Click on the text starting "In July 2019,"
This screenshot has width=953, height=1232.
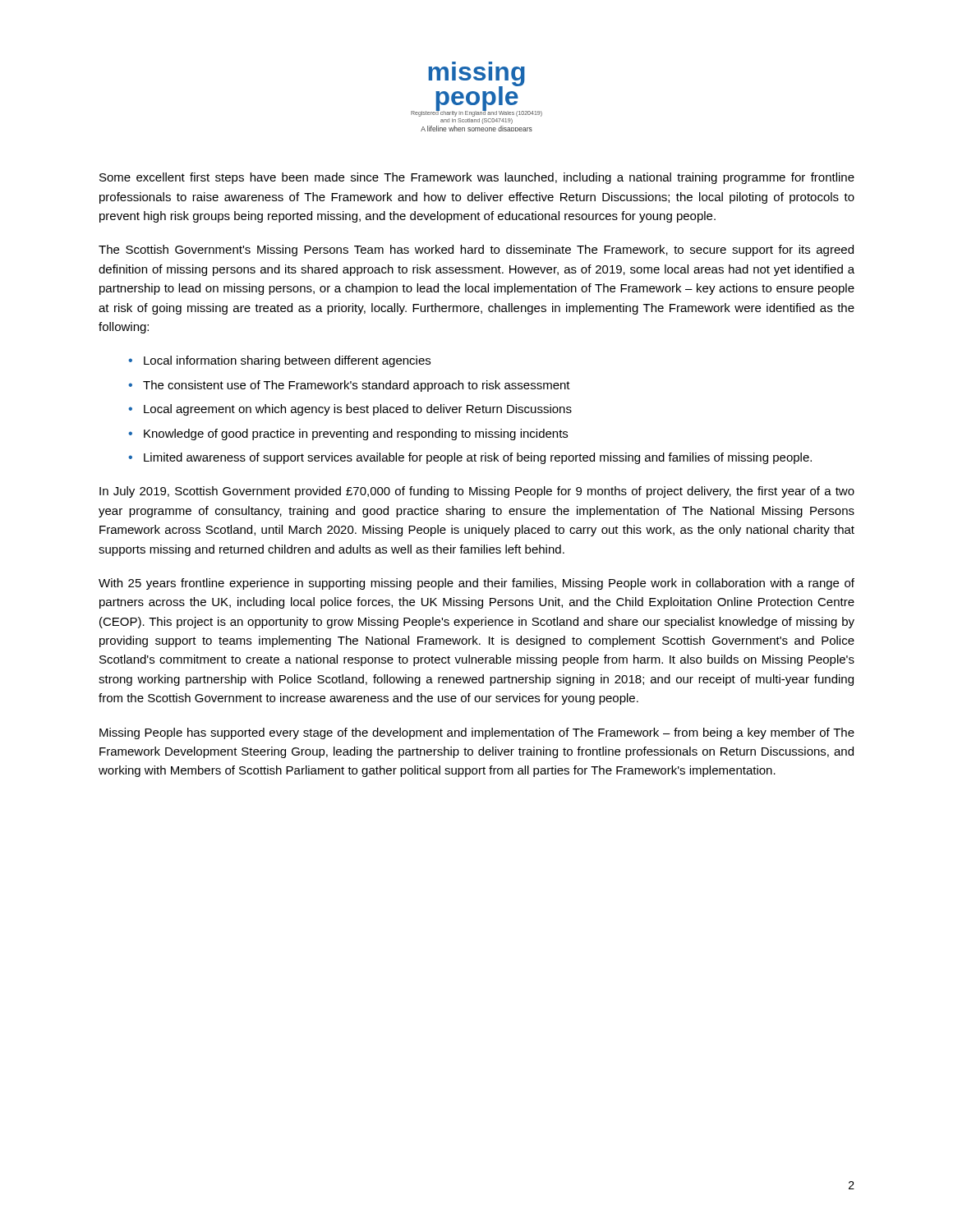click(x=476, y=520)
